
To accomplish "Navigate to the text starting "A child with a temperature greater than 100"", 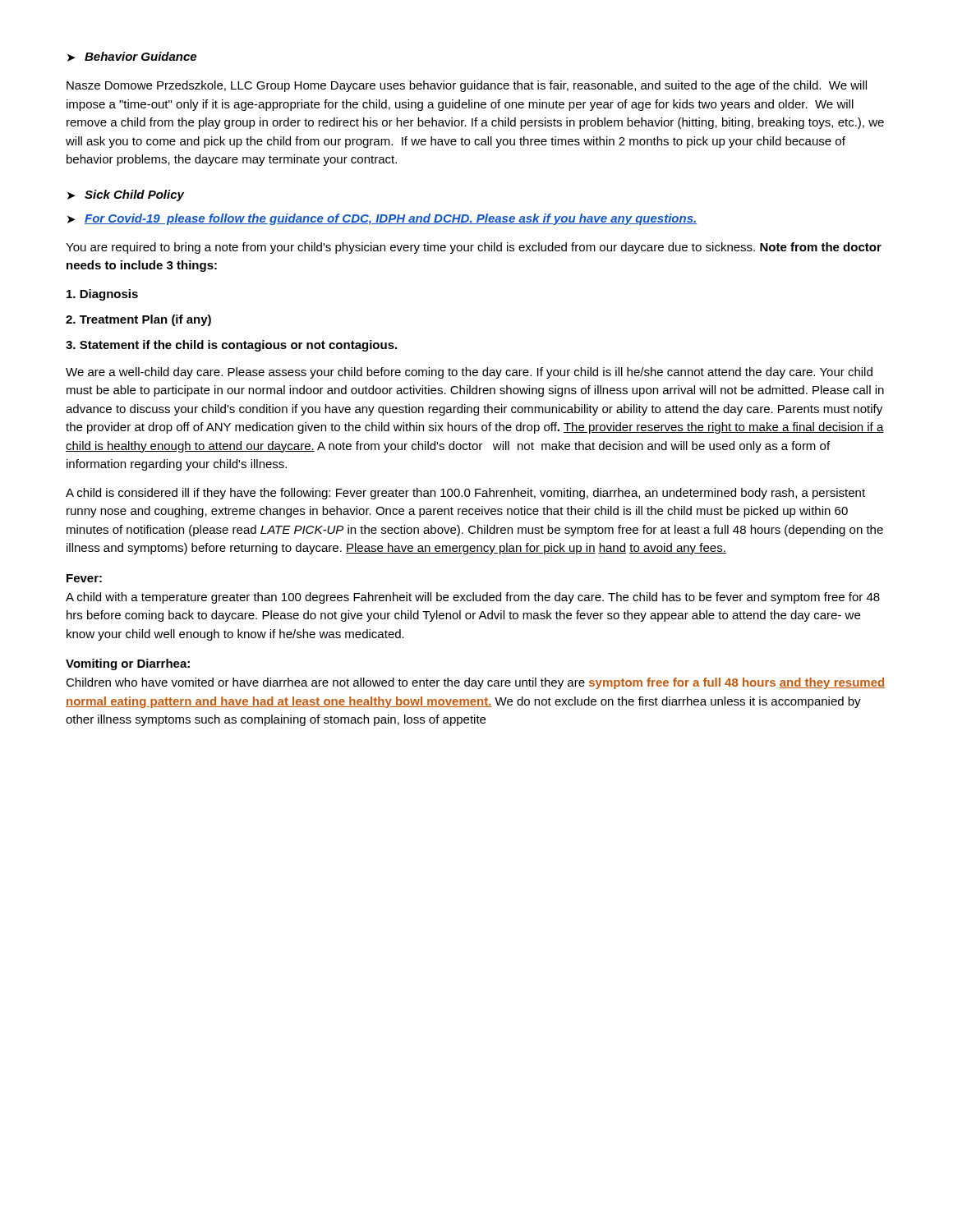I will click(476, 615).
